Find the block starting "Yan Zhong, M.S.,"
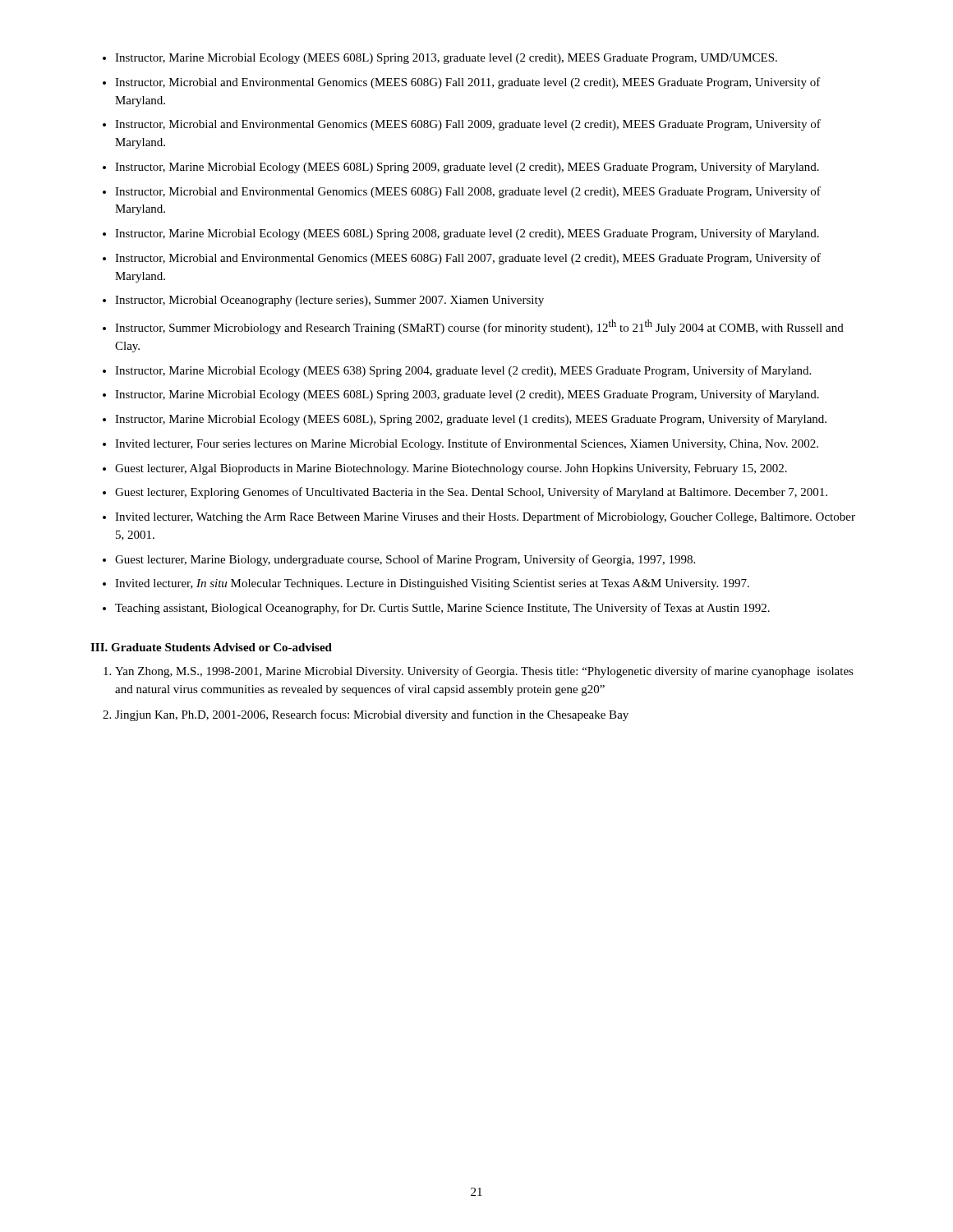The image size is (953, 1232). coord(489,680)
